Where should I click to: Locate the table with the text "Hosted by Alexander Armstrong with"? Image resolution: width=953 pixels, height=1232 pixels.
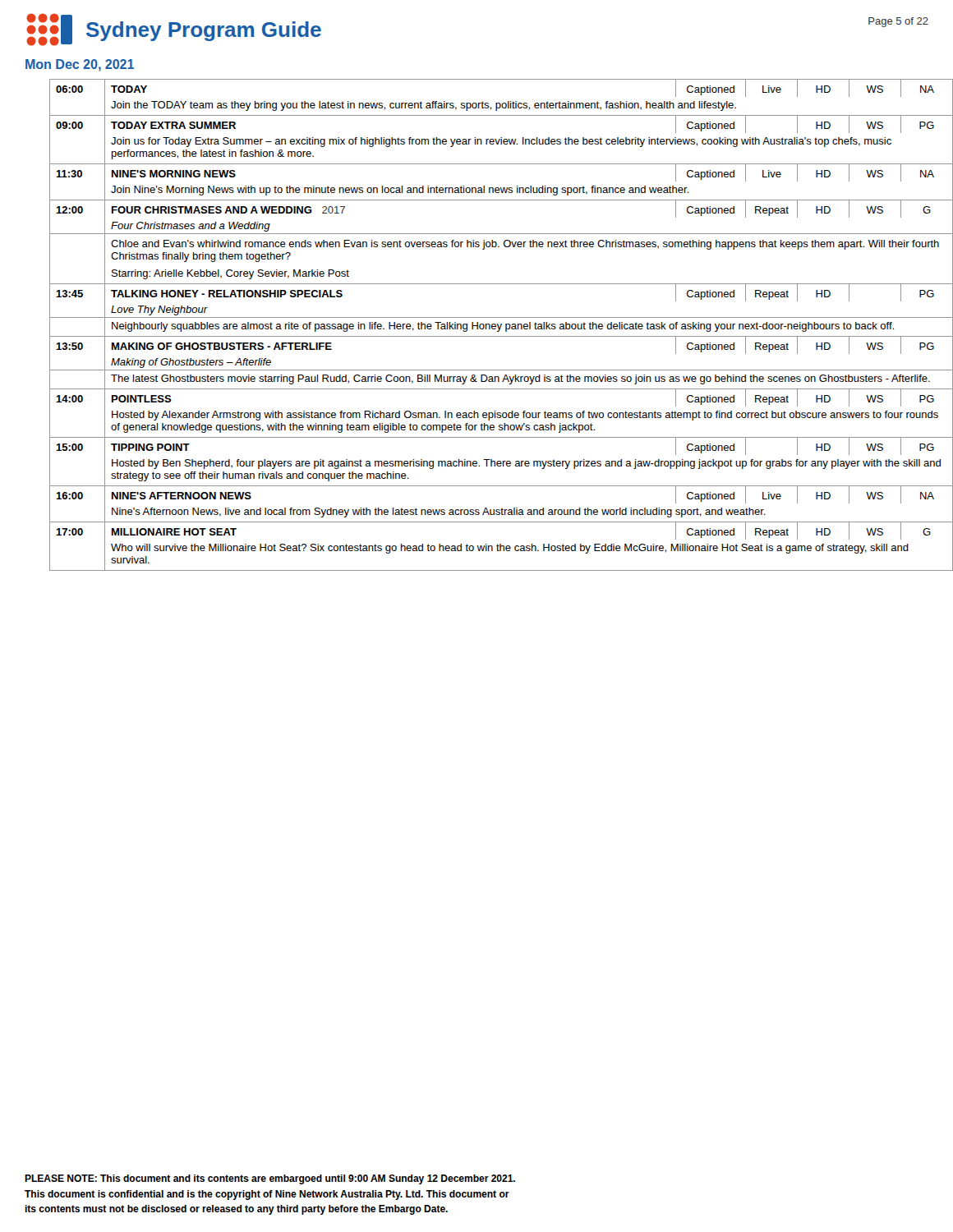pos(476,325)
